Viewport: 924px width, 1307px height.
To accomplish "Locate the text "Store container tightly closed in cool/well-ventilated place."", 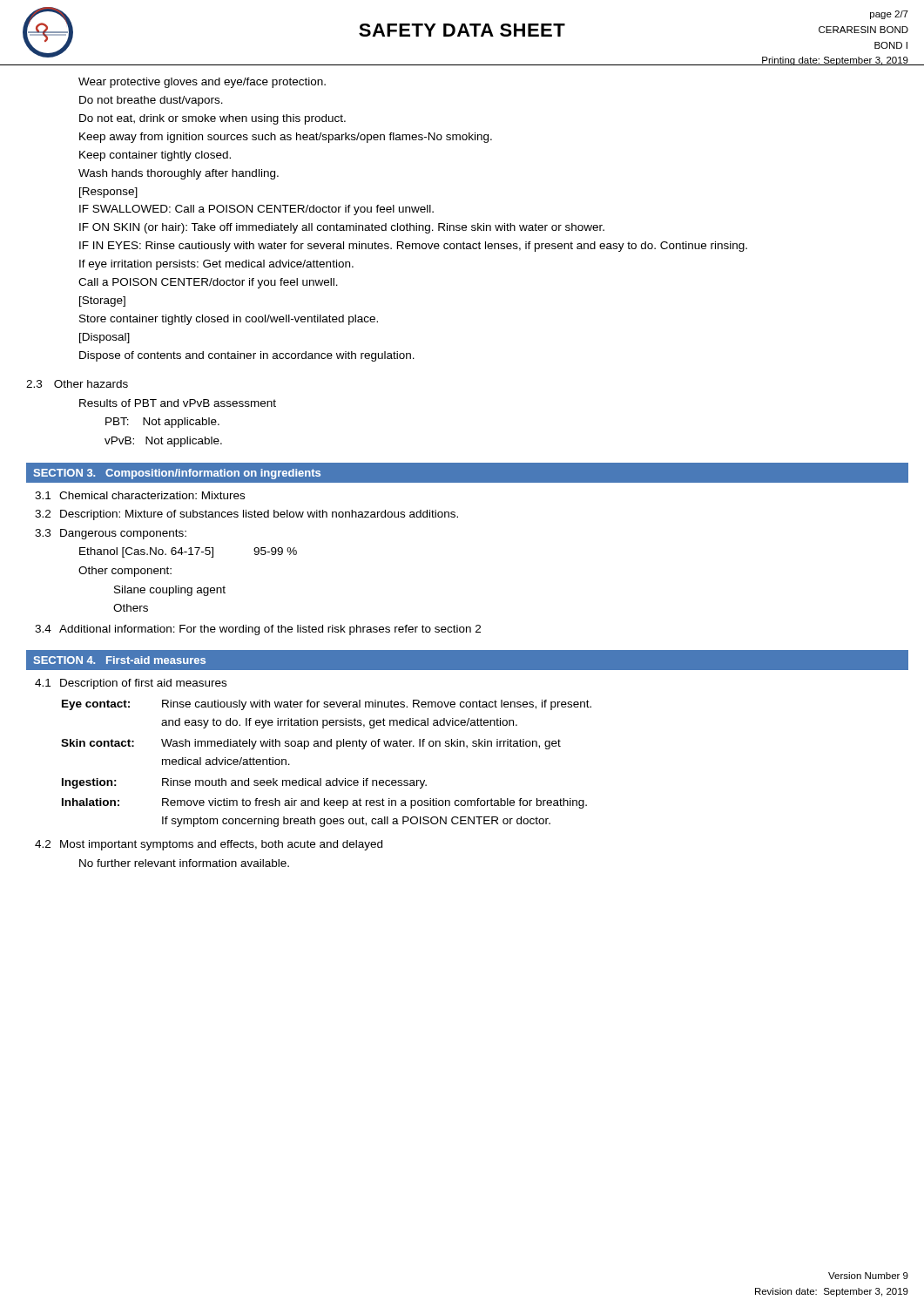I will (229, 319).
